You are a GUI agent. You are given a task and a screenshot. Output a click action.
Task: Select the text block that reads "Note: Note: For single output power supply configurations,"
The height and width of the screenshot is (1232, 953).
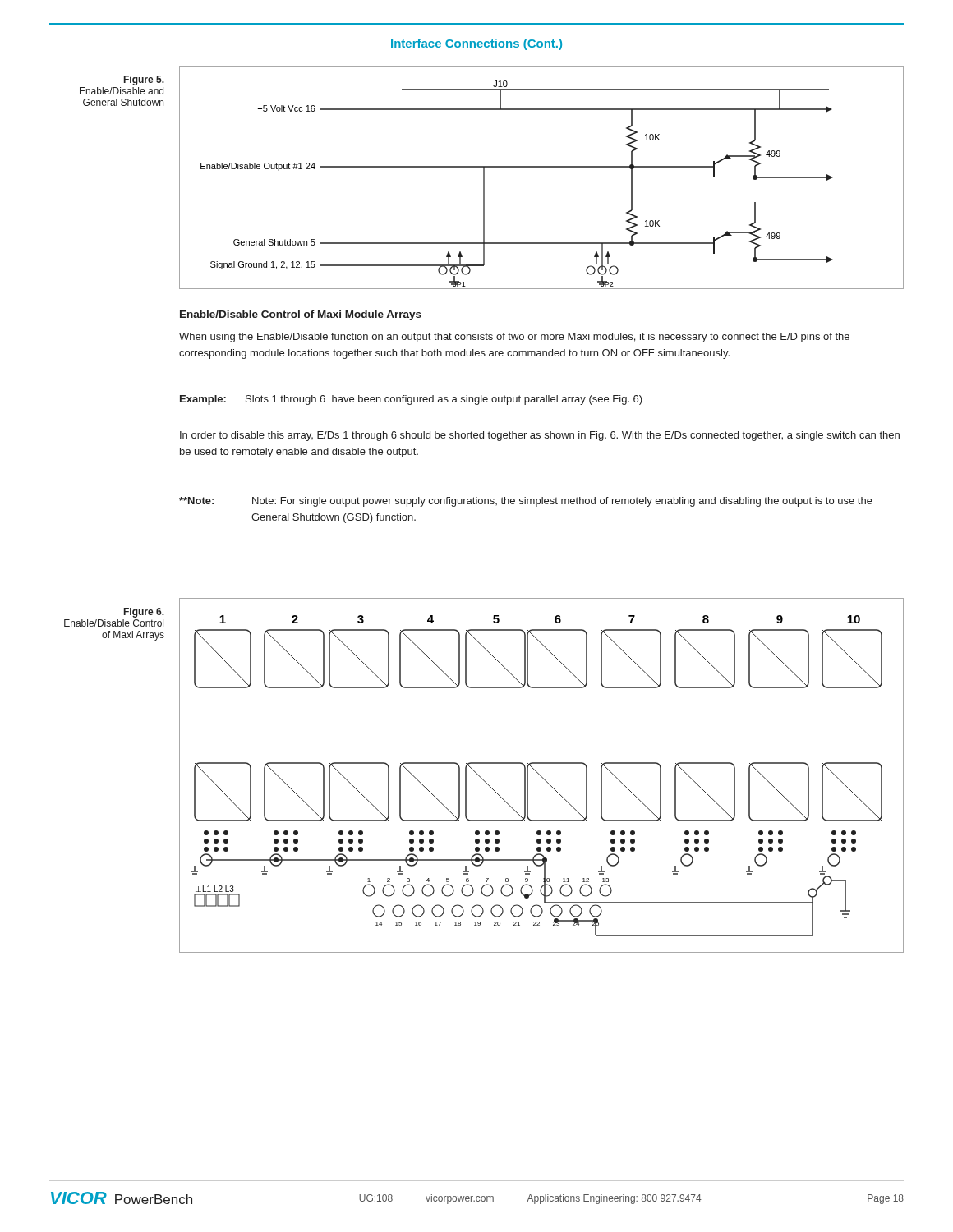tap(541, 509)
